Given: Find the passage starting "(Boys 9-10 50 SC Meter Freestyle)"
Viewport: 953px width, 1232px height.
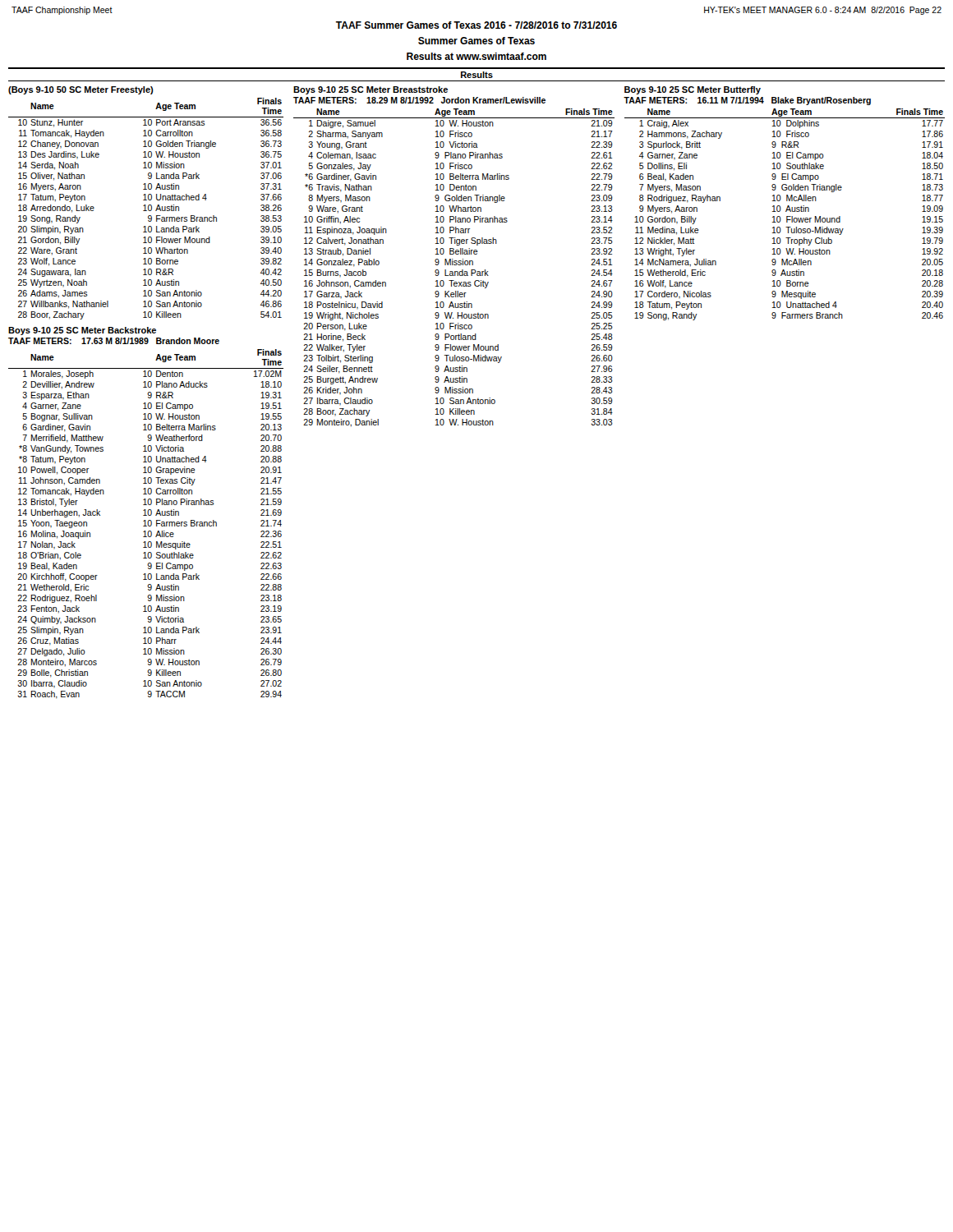Looking at the screenshot, I should pyautogui.click(x=81, y=89).
